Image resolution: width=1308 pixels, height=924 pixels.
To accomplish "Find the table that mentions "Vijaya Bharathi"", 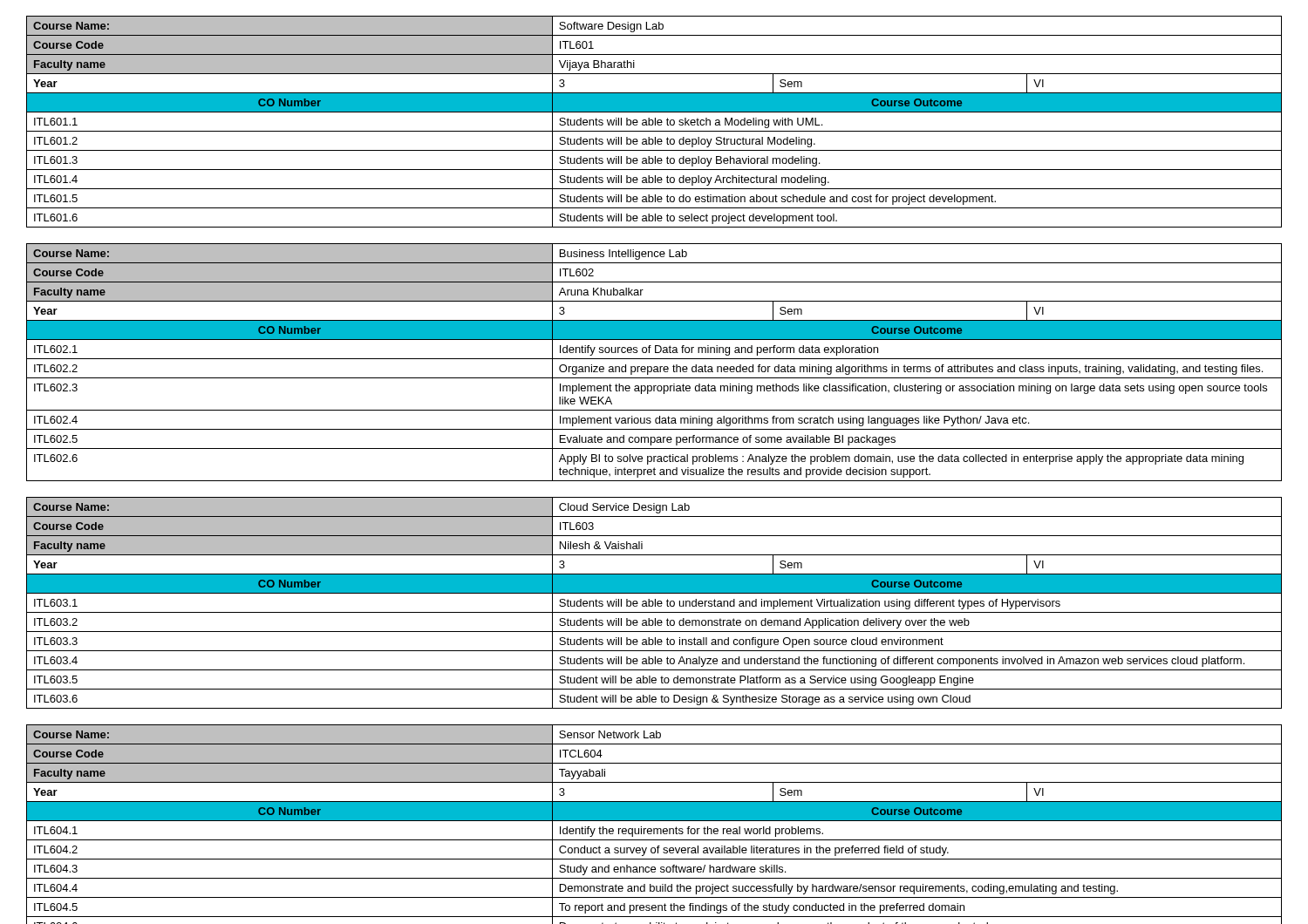I will 654,122.
